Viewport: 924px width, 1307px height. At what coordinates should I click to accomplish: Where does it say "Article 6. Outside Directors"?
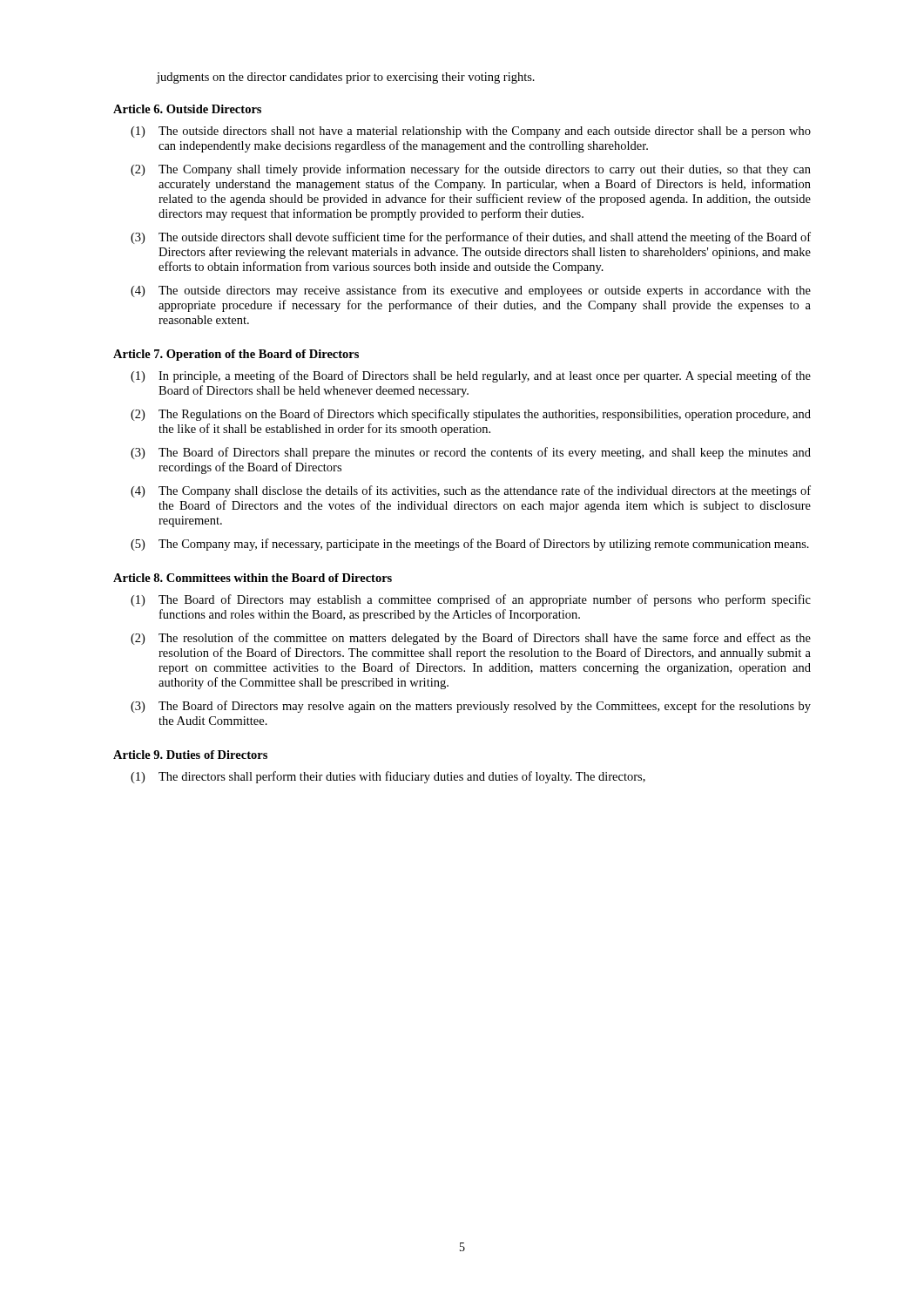(187, 109)
